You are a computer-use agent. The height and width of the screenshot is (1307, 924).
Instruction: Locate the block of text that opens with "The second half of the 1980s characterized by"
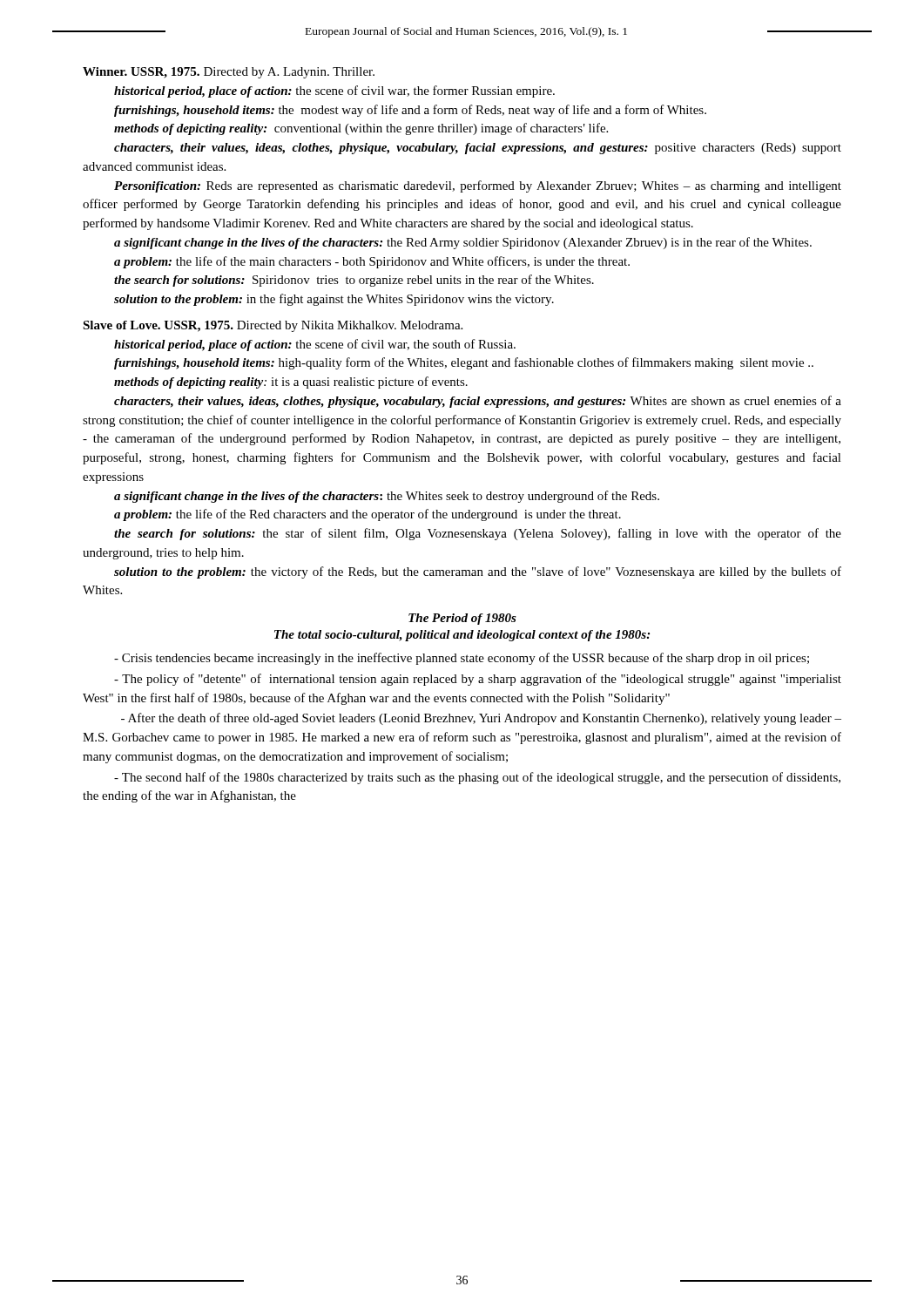[462, 787]
